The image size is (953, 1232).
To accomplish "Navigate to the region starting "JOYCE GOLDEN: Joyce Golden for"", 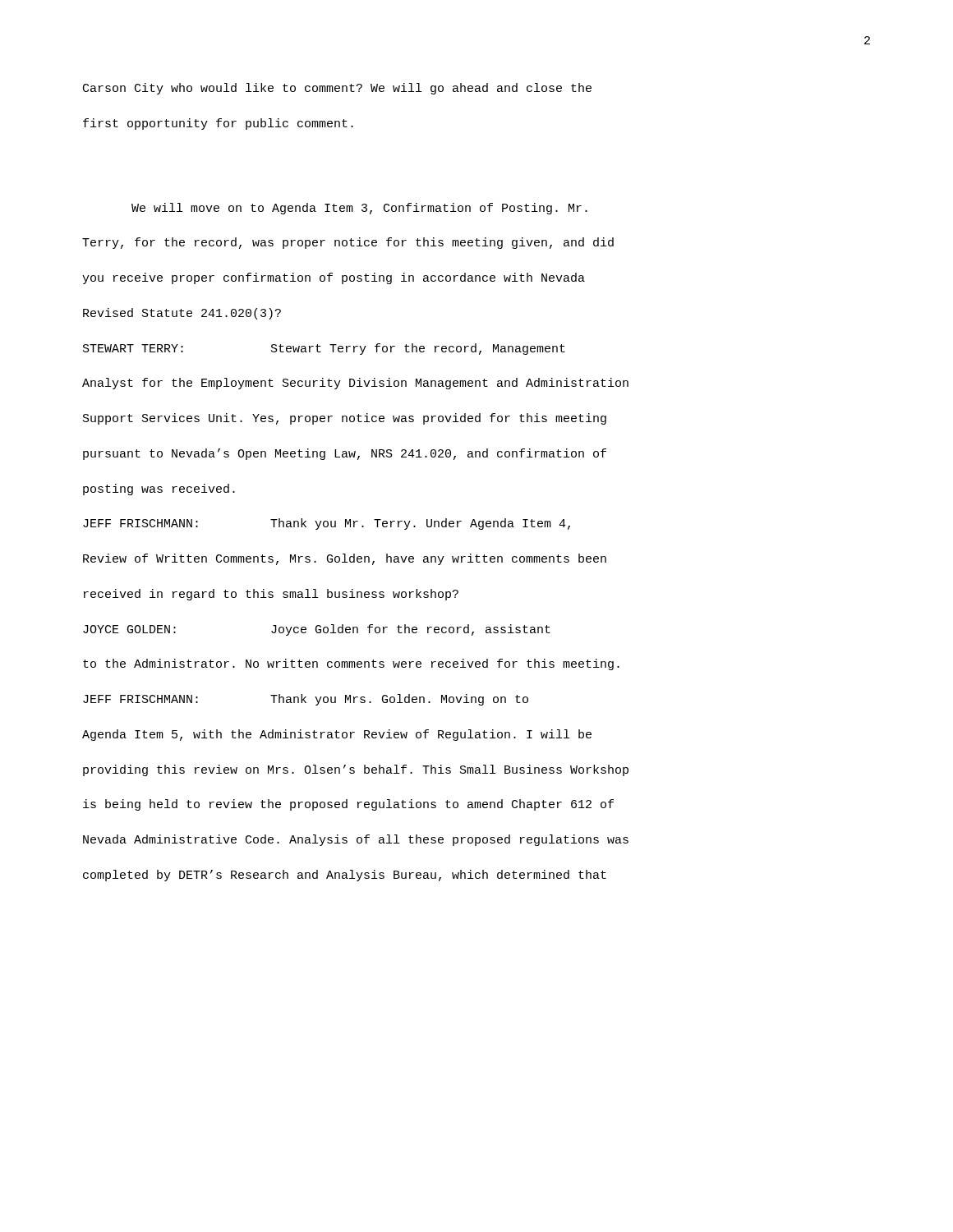I will click(x=317, y=630).
